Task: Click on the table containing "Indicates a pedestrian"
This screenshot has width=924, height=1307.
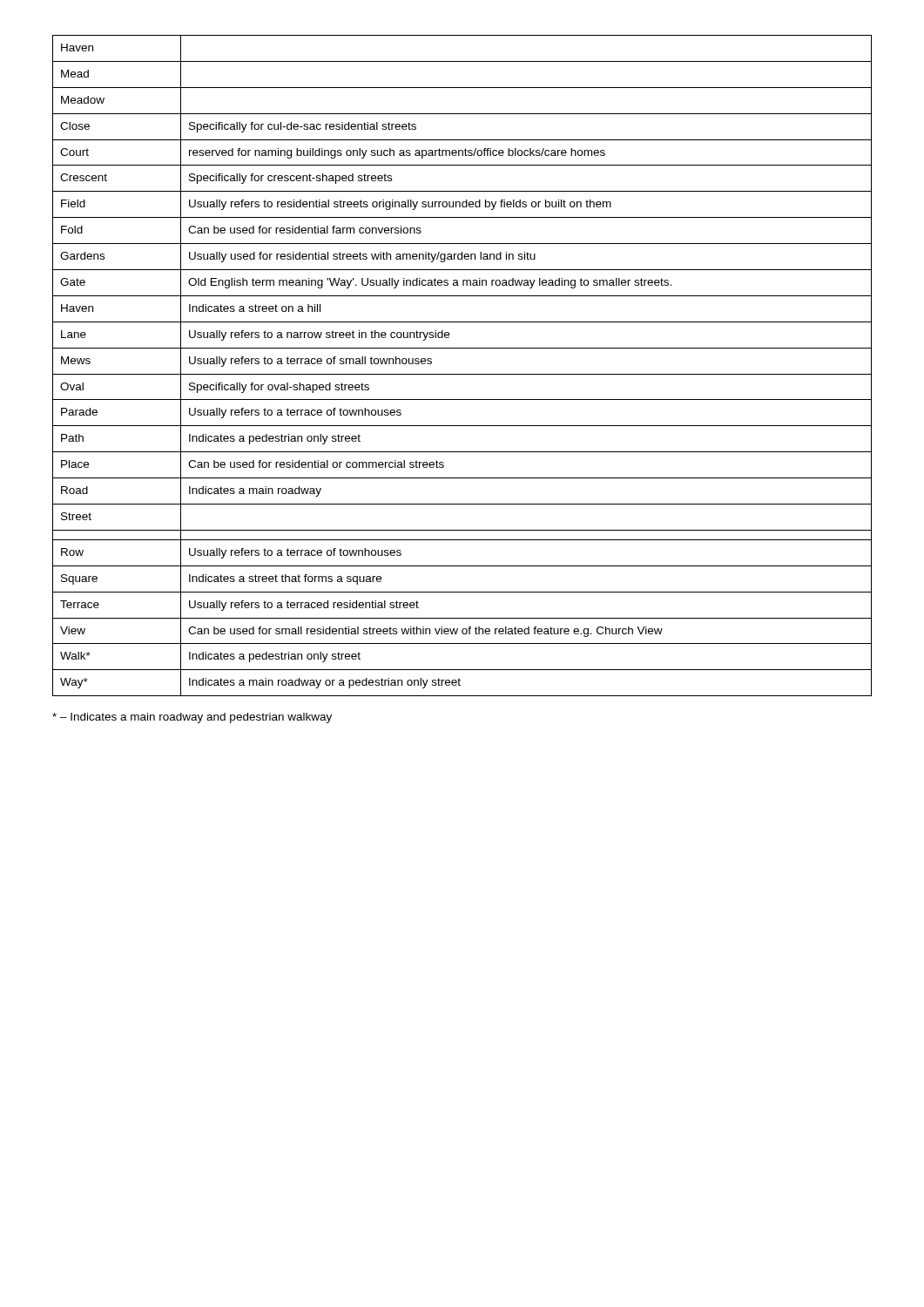Action: pyautogui.click(x=462, y=366)
